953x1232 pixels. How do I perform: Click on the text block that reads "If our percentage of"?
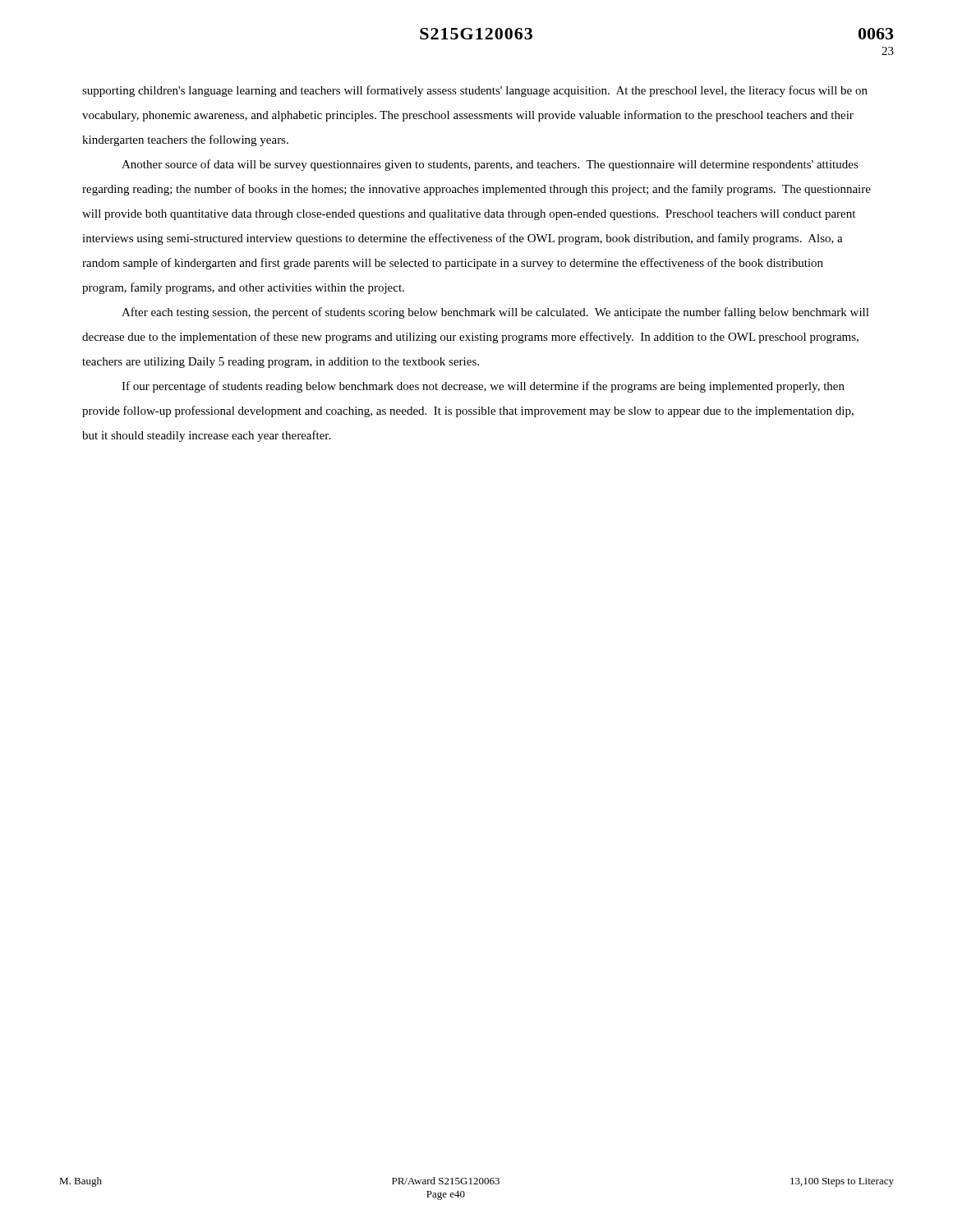(x=476, y=411)
